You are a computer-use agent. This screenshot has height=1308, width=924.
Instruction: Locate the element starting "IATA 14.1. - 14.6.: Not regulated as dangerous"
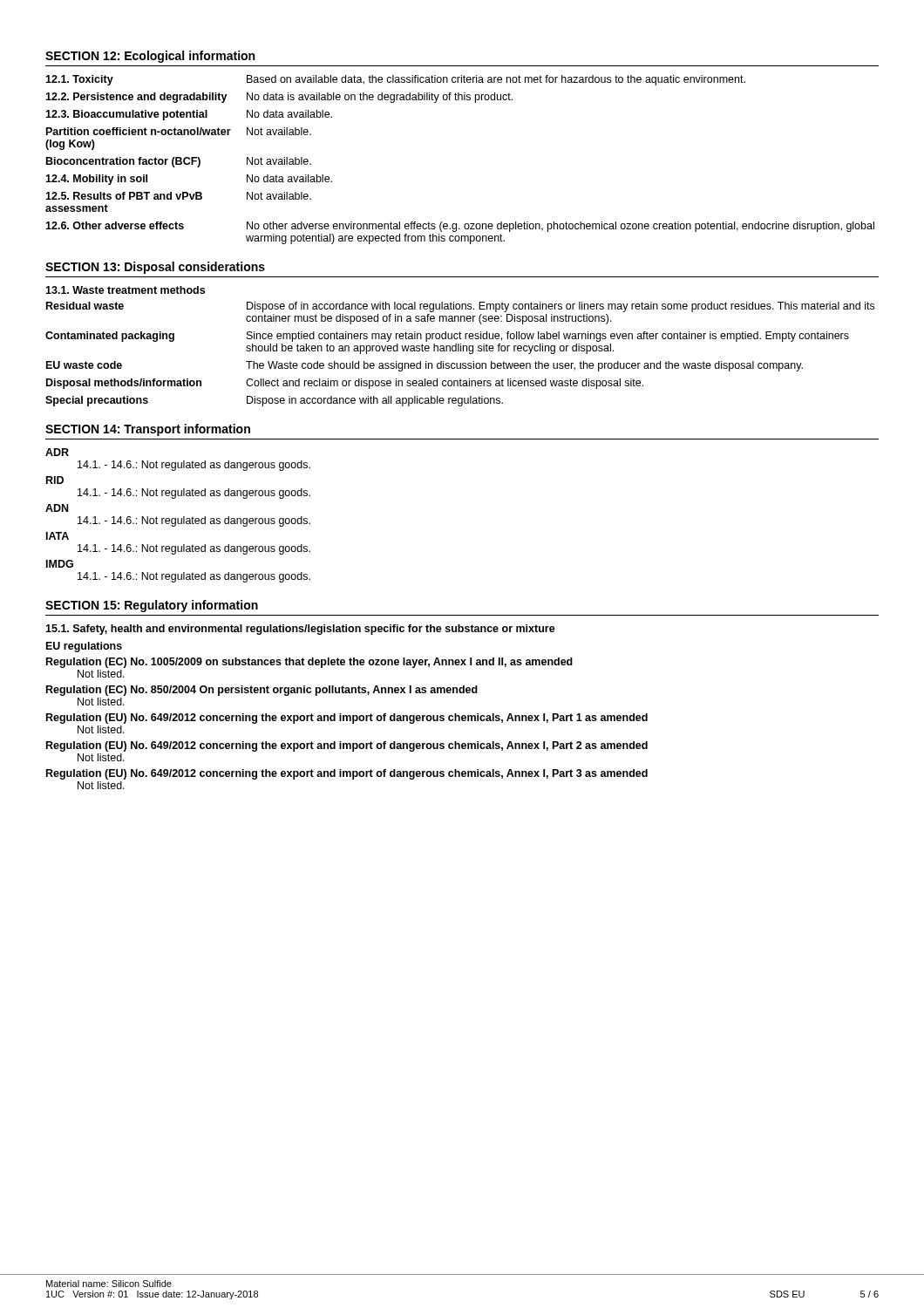point(58,536)
